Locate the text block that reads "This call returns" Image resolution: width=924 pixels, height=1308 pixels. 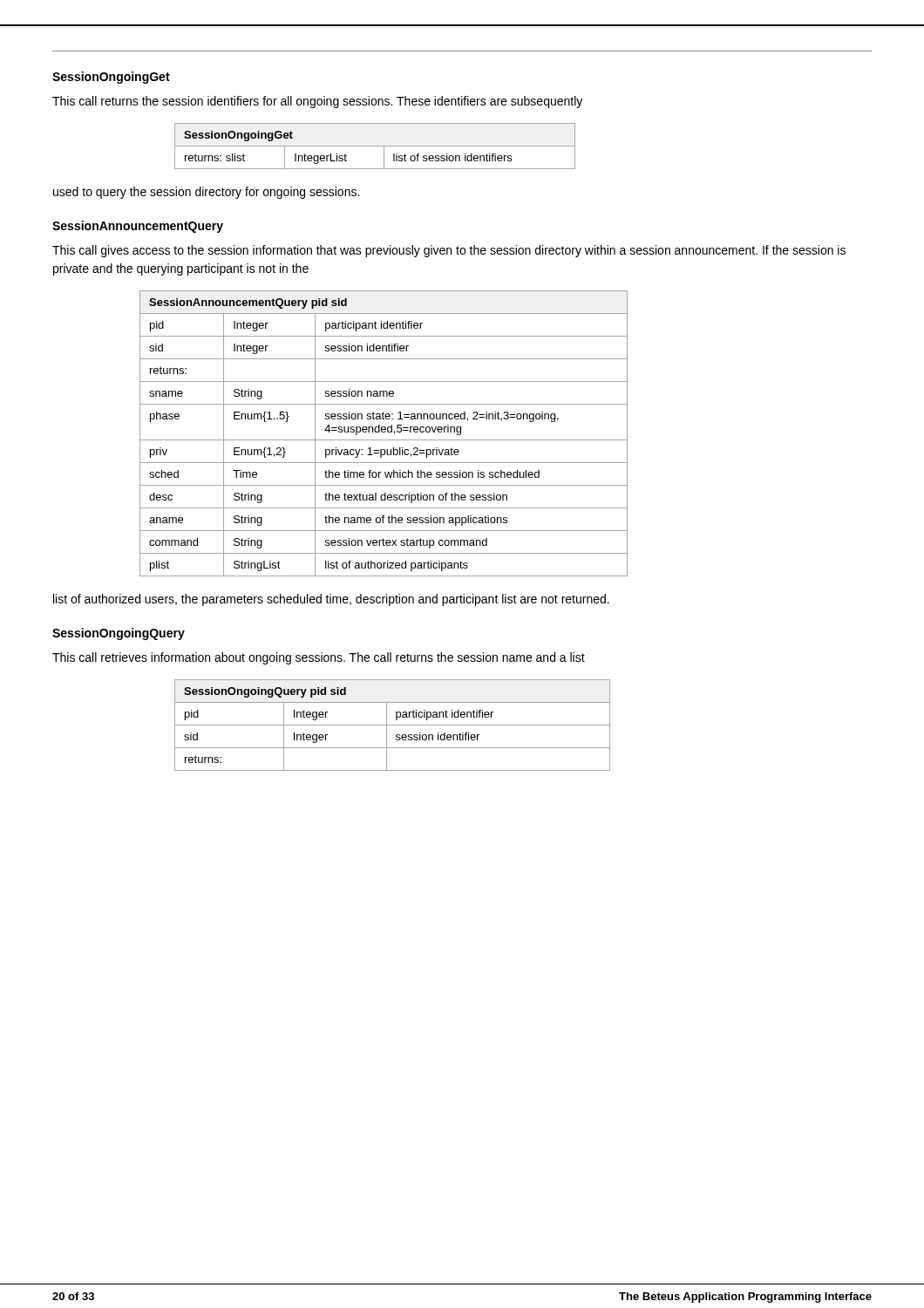click(317, 101)
